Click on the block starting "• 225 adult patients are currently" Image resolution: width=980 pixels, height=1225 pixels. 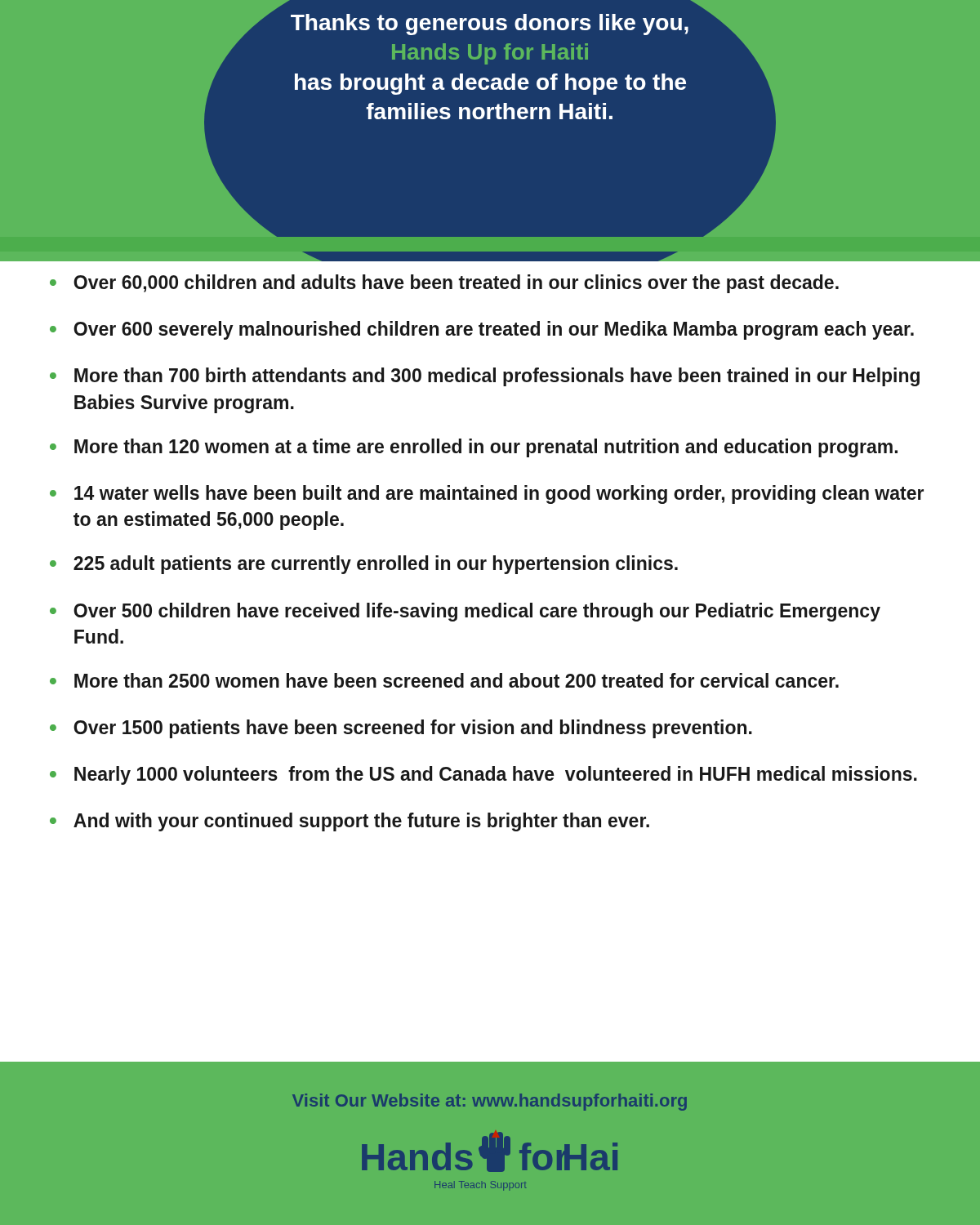coord(364,565)
